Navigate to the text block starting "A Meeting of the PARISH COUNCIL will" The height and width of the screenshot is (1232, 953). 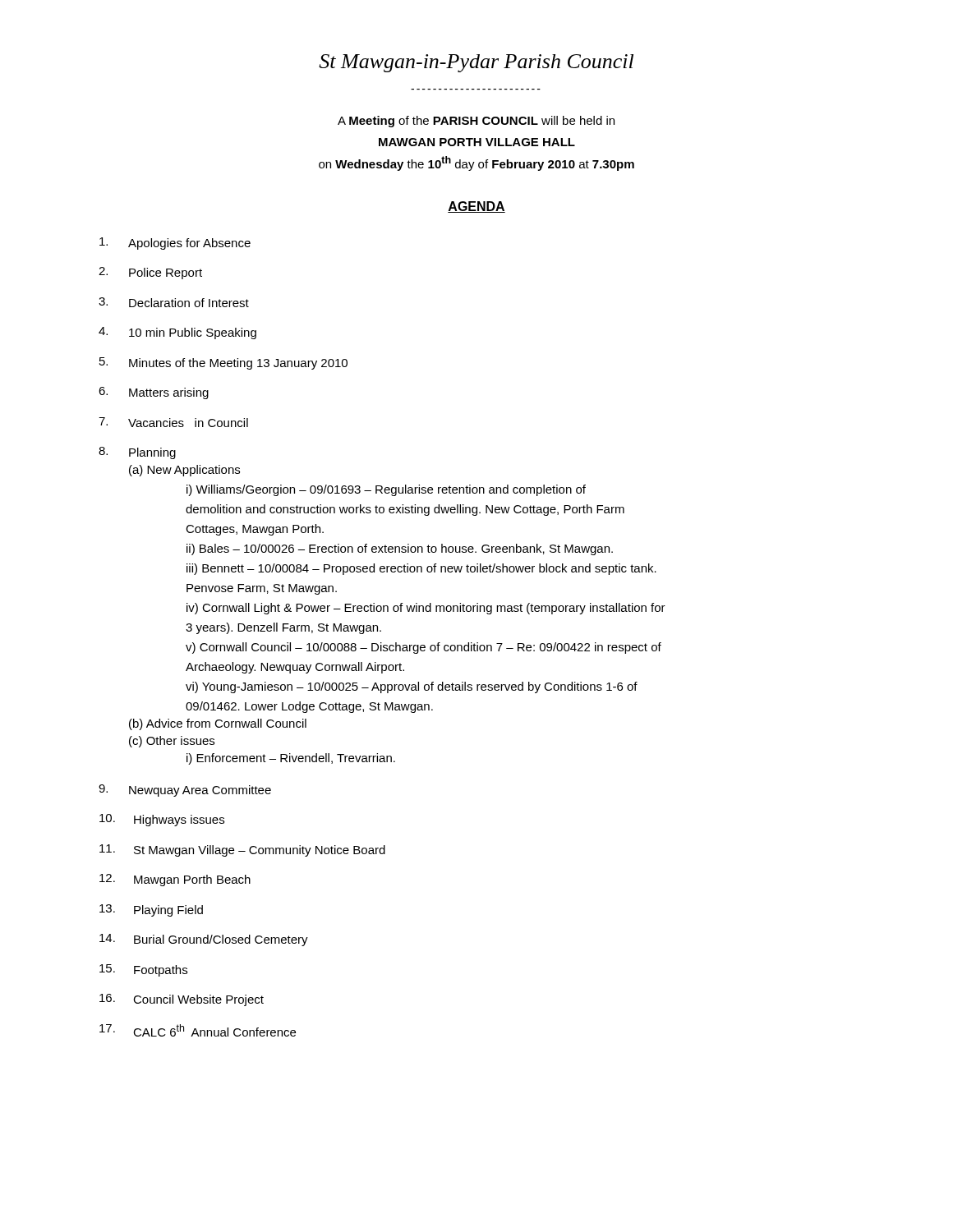(x=476, y=142)
